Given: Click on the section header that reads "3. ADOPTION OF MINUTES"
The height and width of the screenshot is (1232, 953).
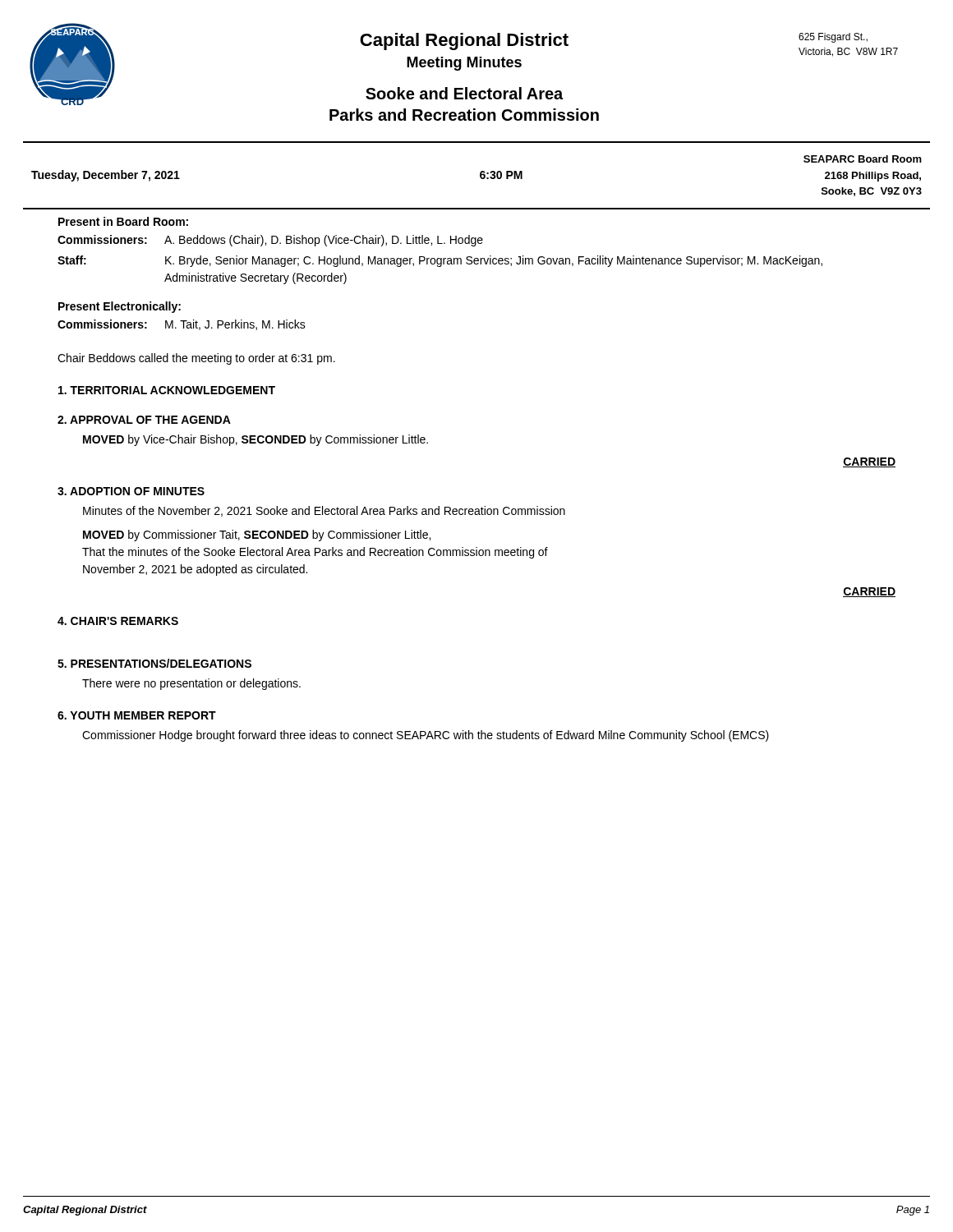Looking at the screenshot, I should coord(131,491).
